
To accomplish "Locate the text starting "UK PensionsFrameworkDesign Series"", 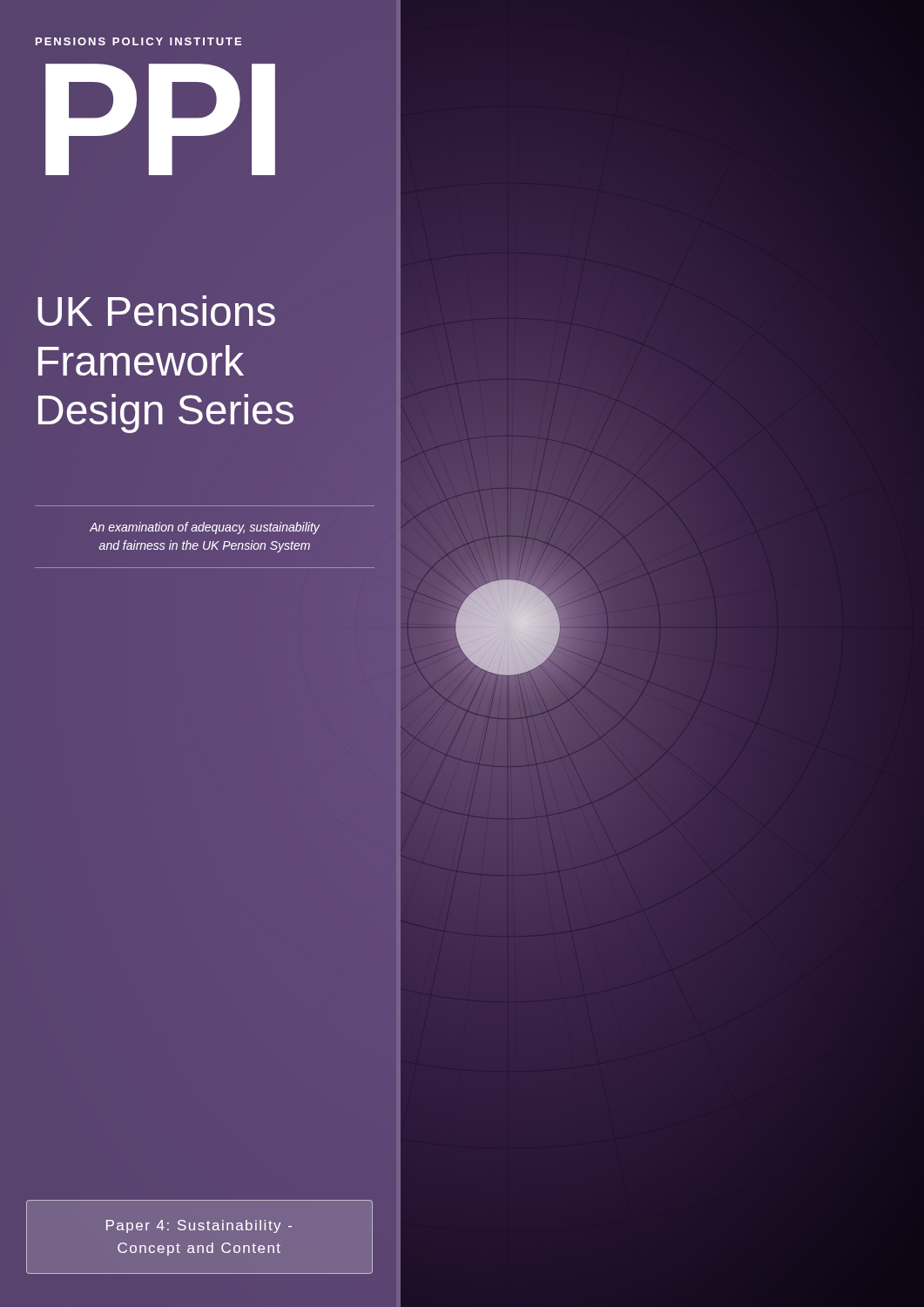I will (x=196, y=362).
